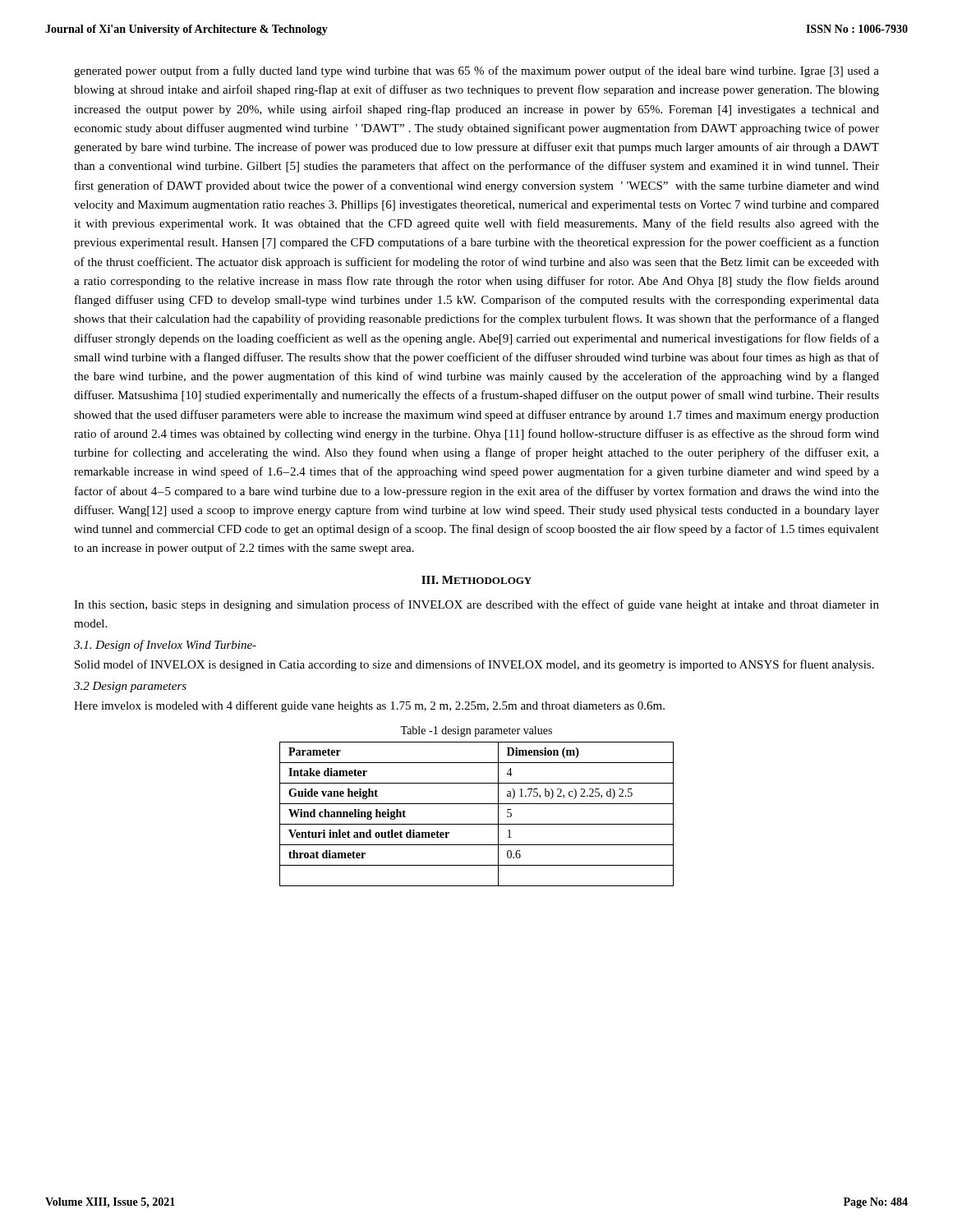This screenshot has height=1232, width=953.
Task: Navigate to the passage starting "3.2 Design parameters"
Action: point(130,686)
